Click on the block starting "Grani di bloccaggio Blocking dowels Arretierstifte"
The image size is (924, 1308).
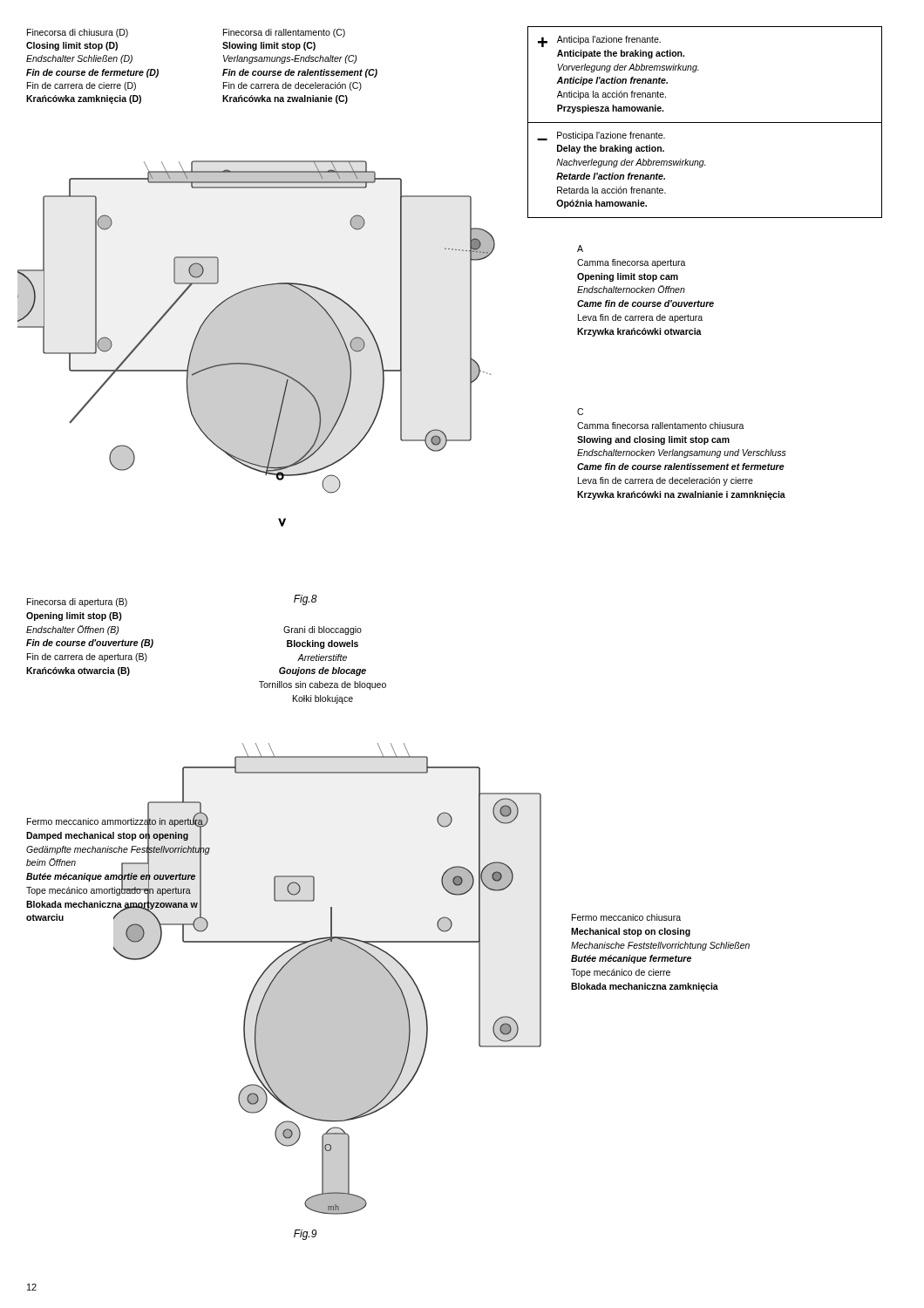(323, 664)
